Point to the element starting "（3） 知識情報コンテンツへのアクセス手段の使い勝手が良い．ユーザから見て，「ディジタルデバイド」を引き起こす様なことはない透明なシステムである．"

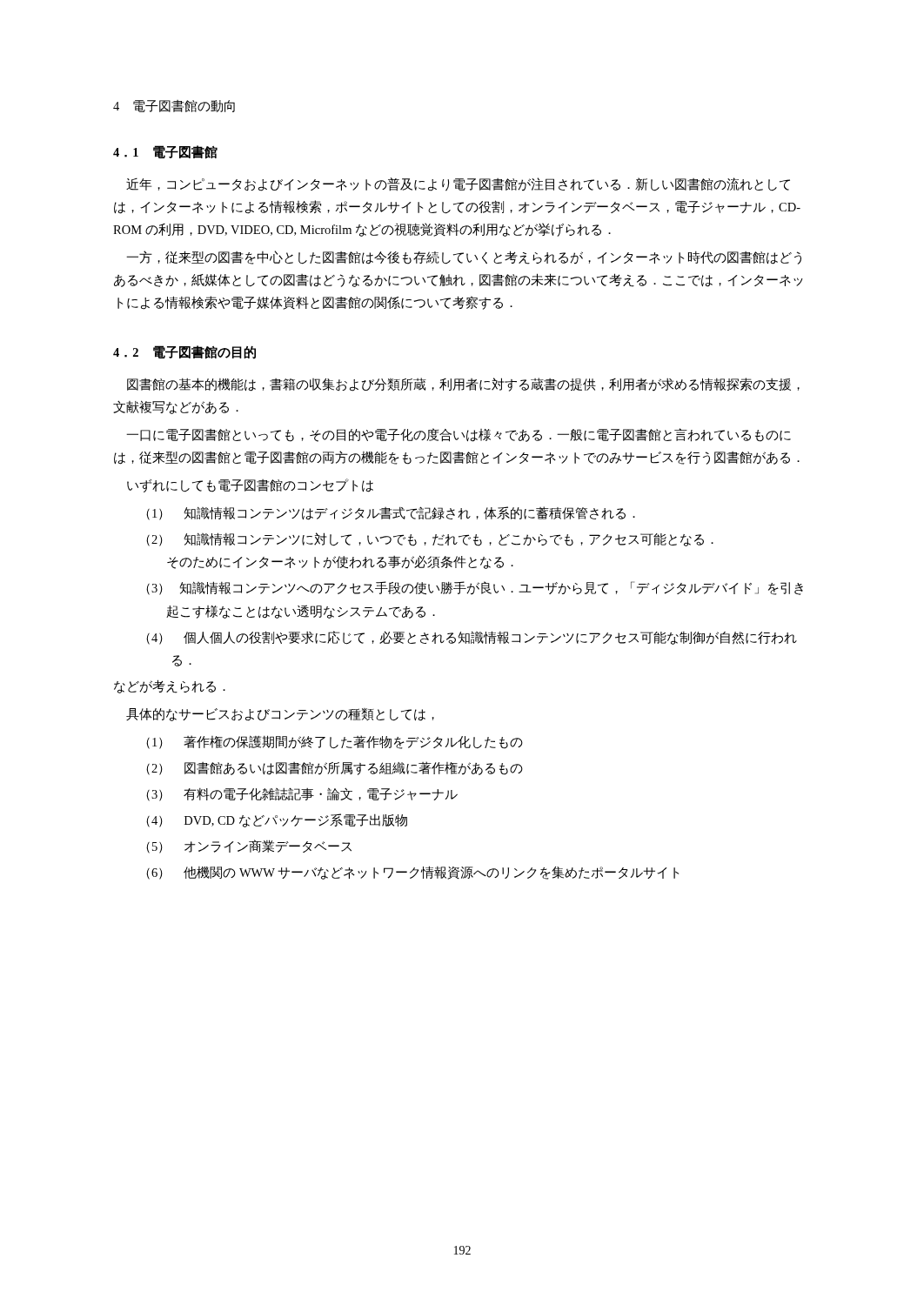[x=462, y=600]
